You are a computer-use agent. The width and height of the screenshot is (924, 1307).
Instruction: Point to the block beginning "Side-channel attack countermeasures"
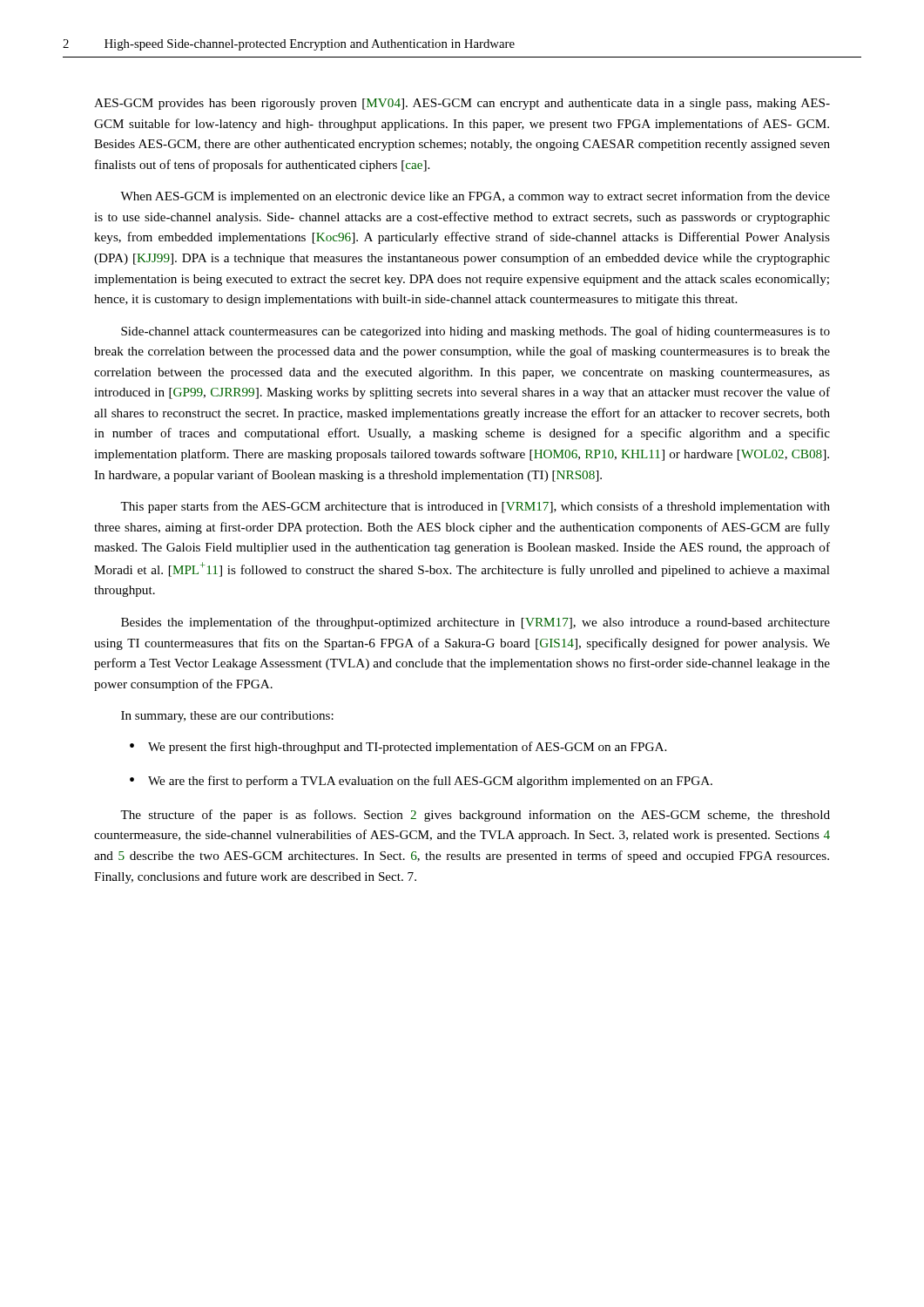462,402
